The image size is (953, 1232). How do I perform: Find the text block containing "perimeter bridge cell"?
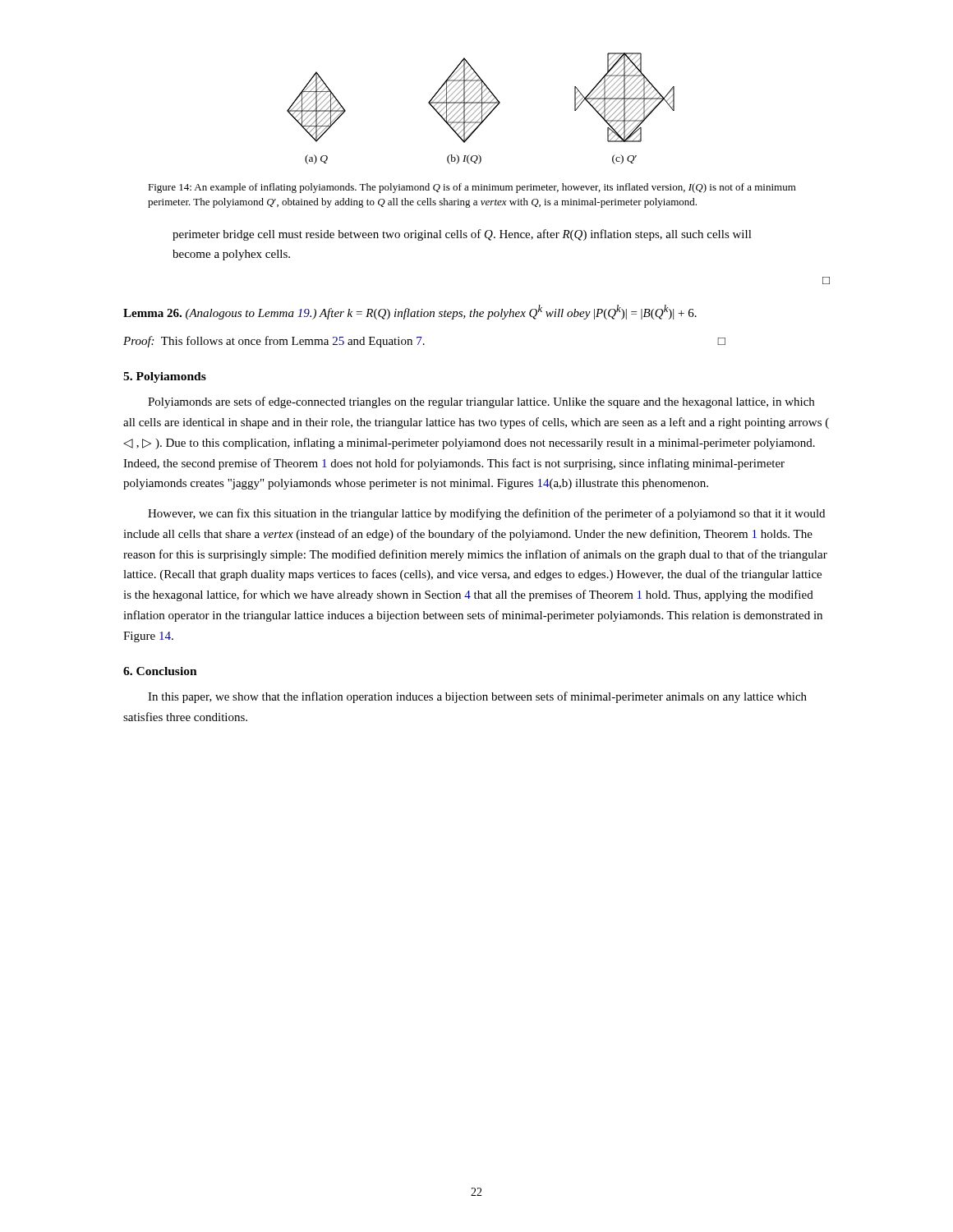pos(462,244)
